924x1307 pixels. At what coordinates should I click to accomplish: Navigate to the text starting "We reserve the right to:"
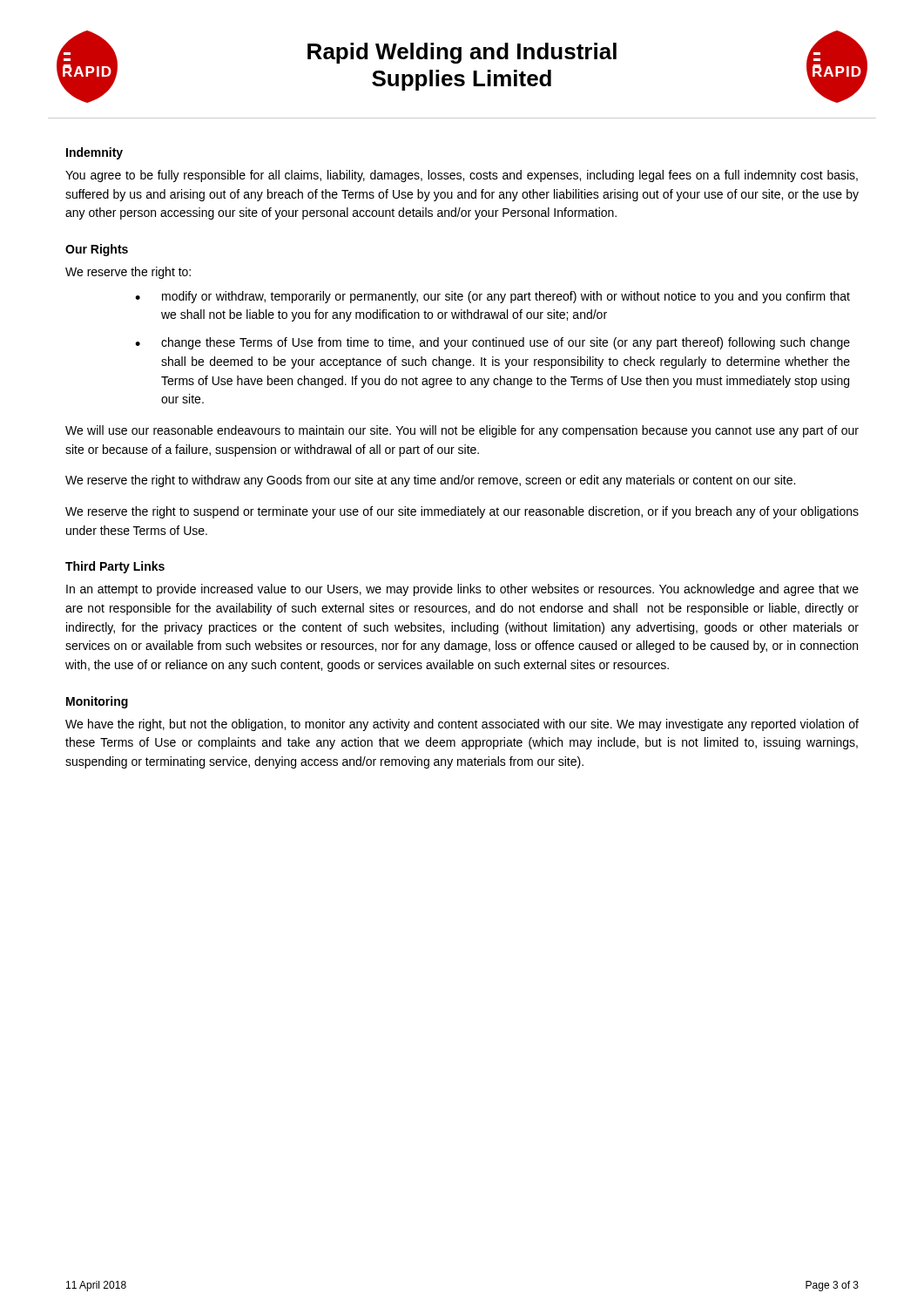[129, 272]
